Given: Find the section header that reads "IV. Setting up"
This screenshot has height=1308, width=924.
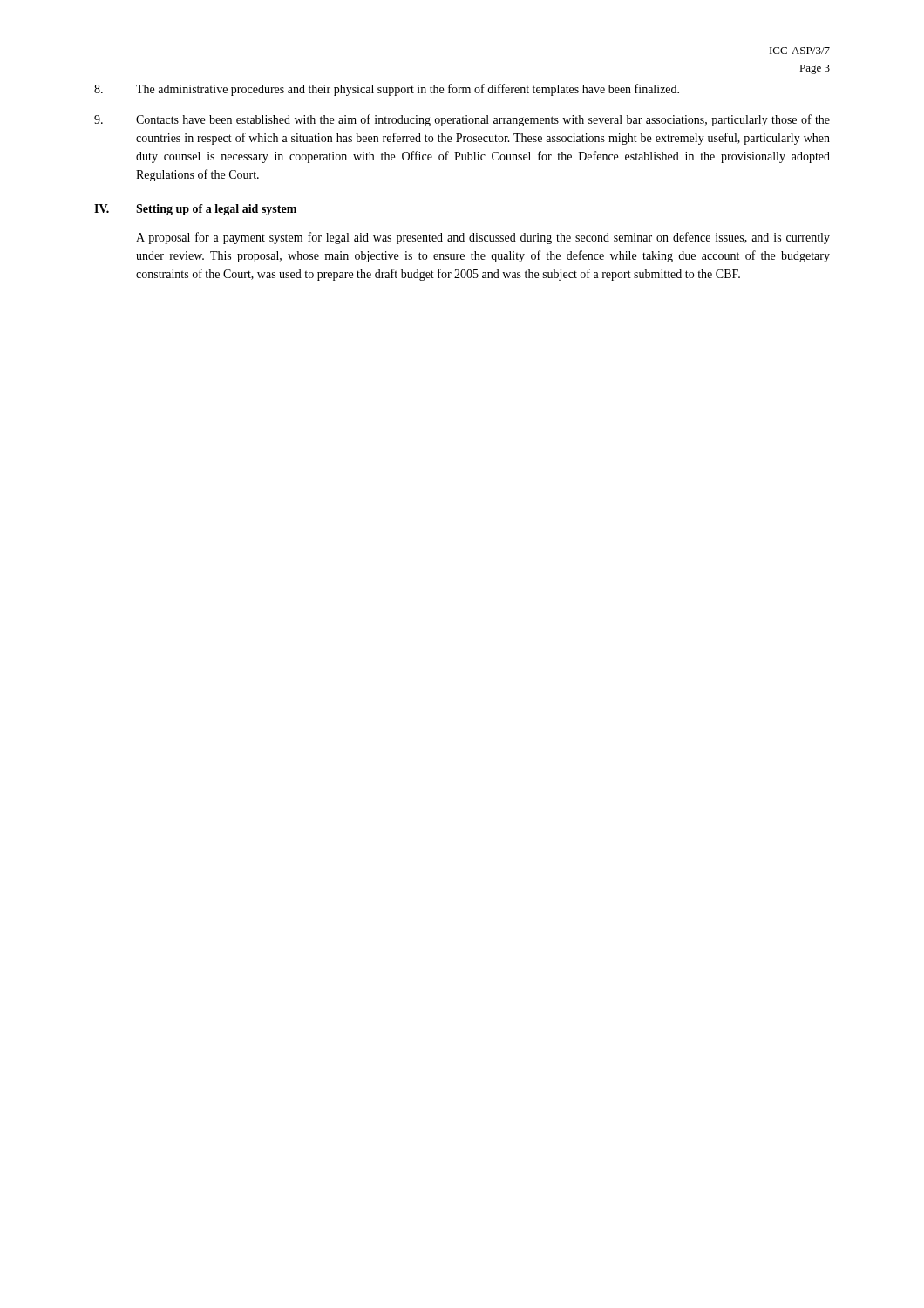Looking at the screenshot, I should tap(195, 209).
